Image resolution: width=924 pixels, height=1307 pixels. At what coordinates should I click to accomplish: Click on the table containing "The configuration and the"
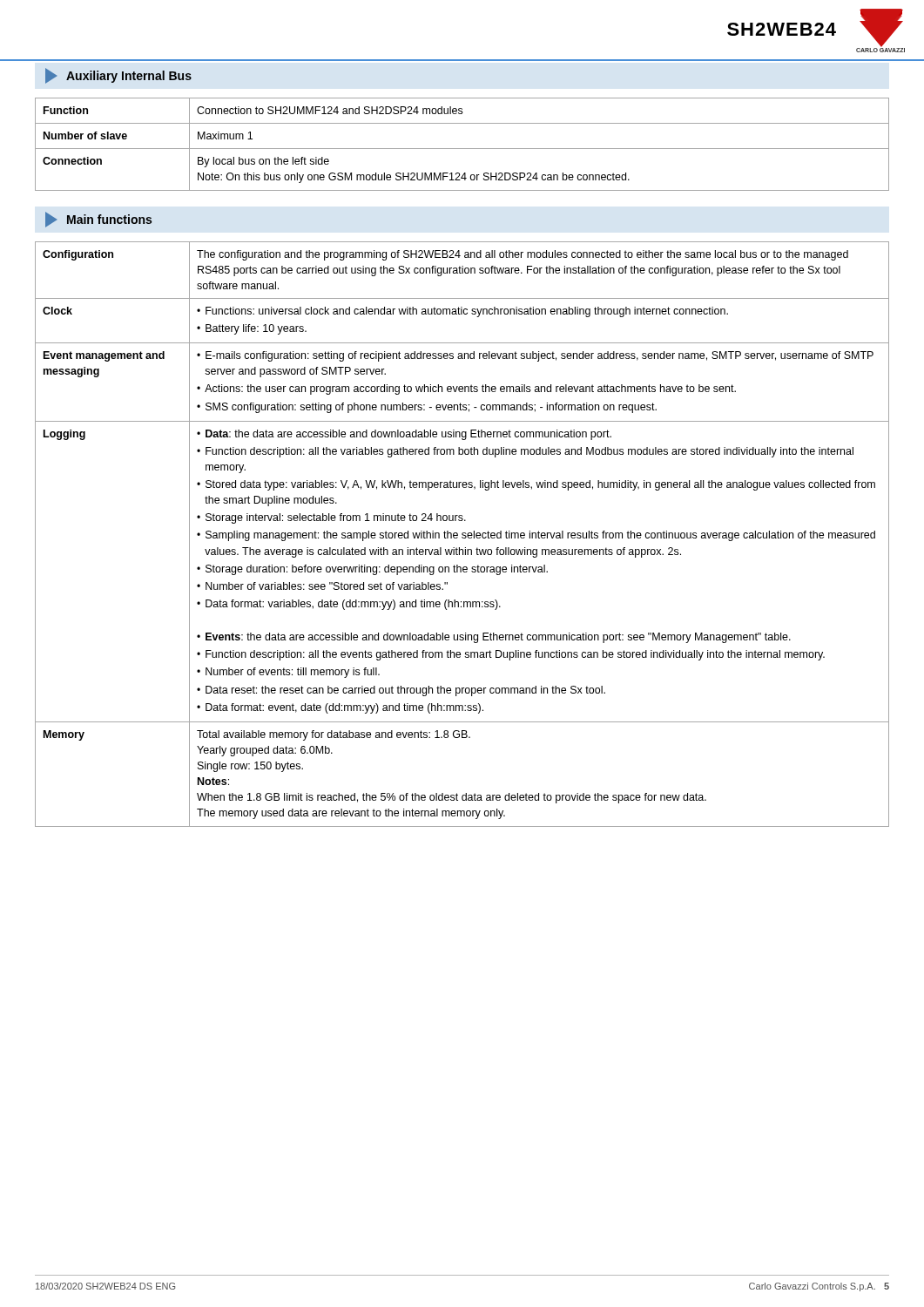click(462, 534)
